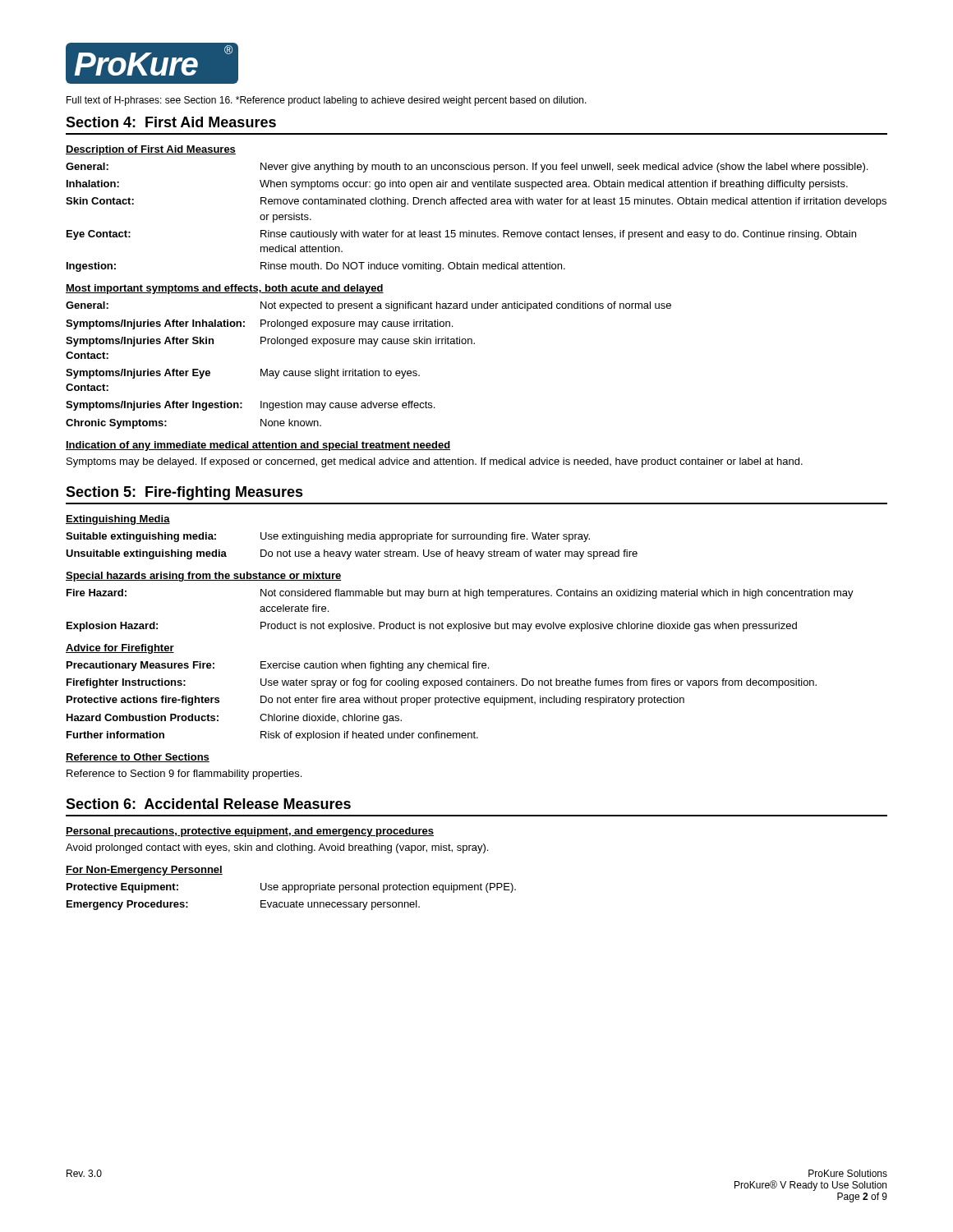Click on the text block that says "Avoid prolonged contact with eyes,"
This screenshot has height=1232, width=953.
(277, 847)
